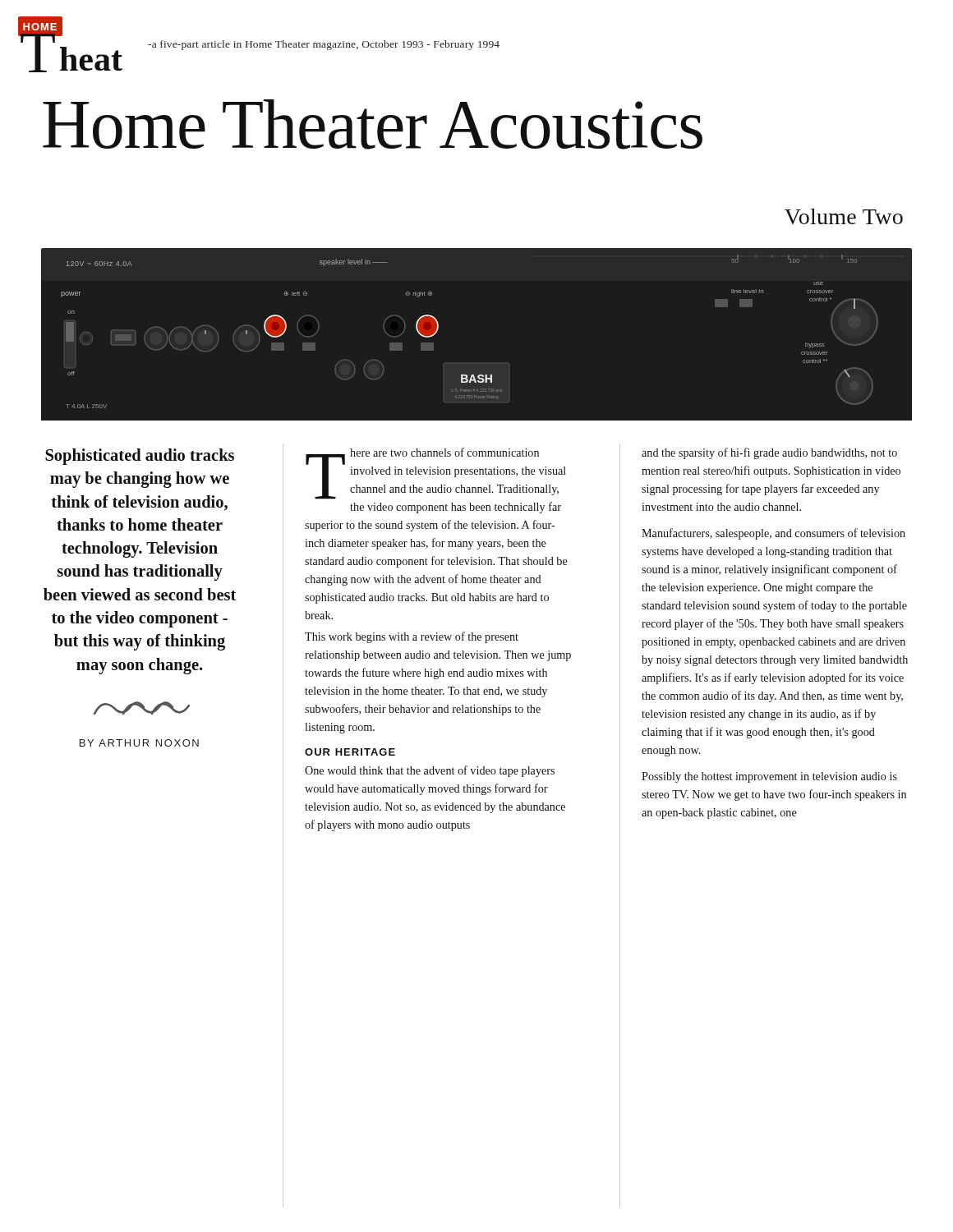
Task: Find the passage starting "BY ARTHUR NOXON"
Action: (140, 743)
